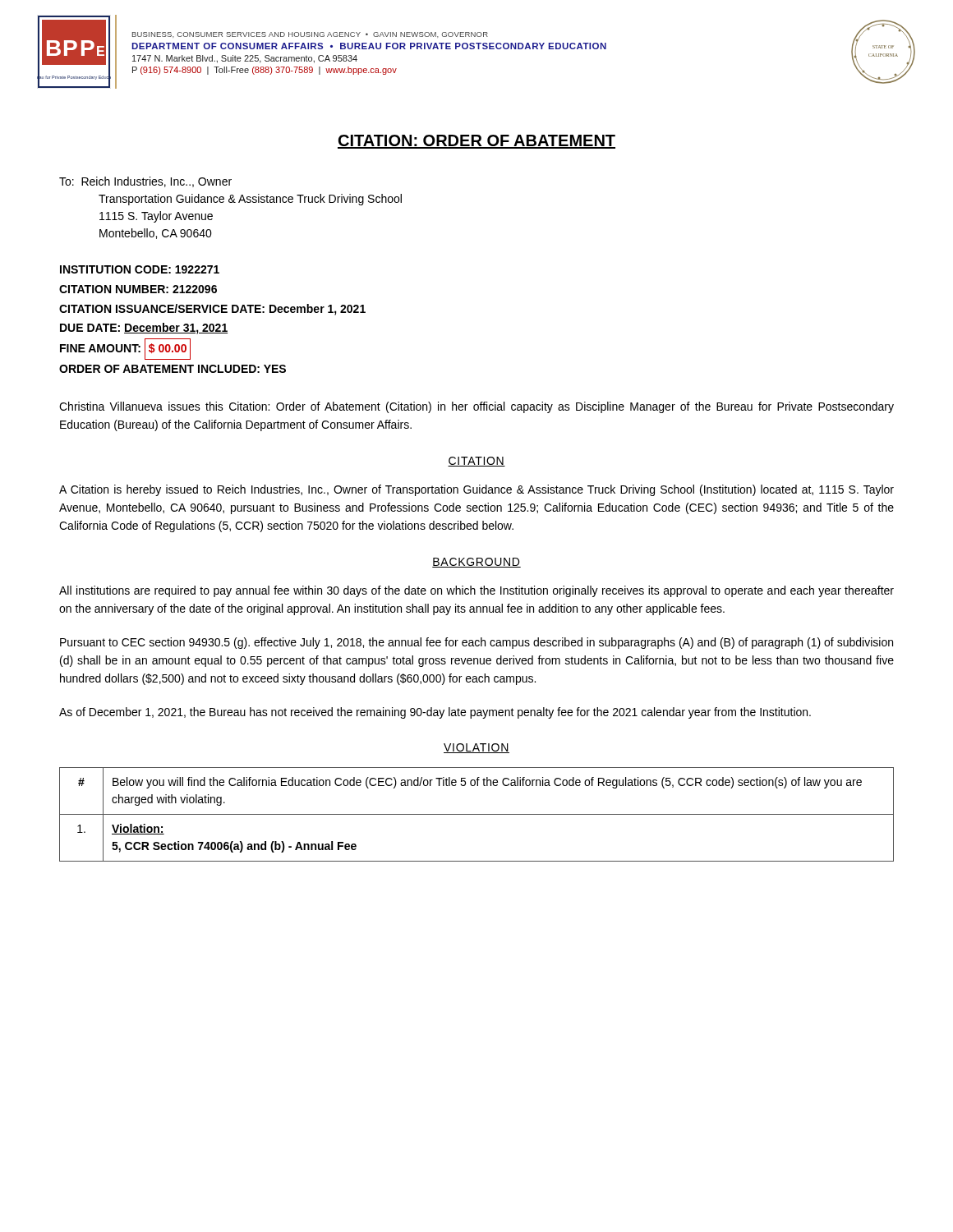Viewport: 953px width, 1232px height.
Task: Locate the text block that reads "As of December 1, 2021, the Bureau has"
Action: pos(435,712)
